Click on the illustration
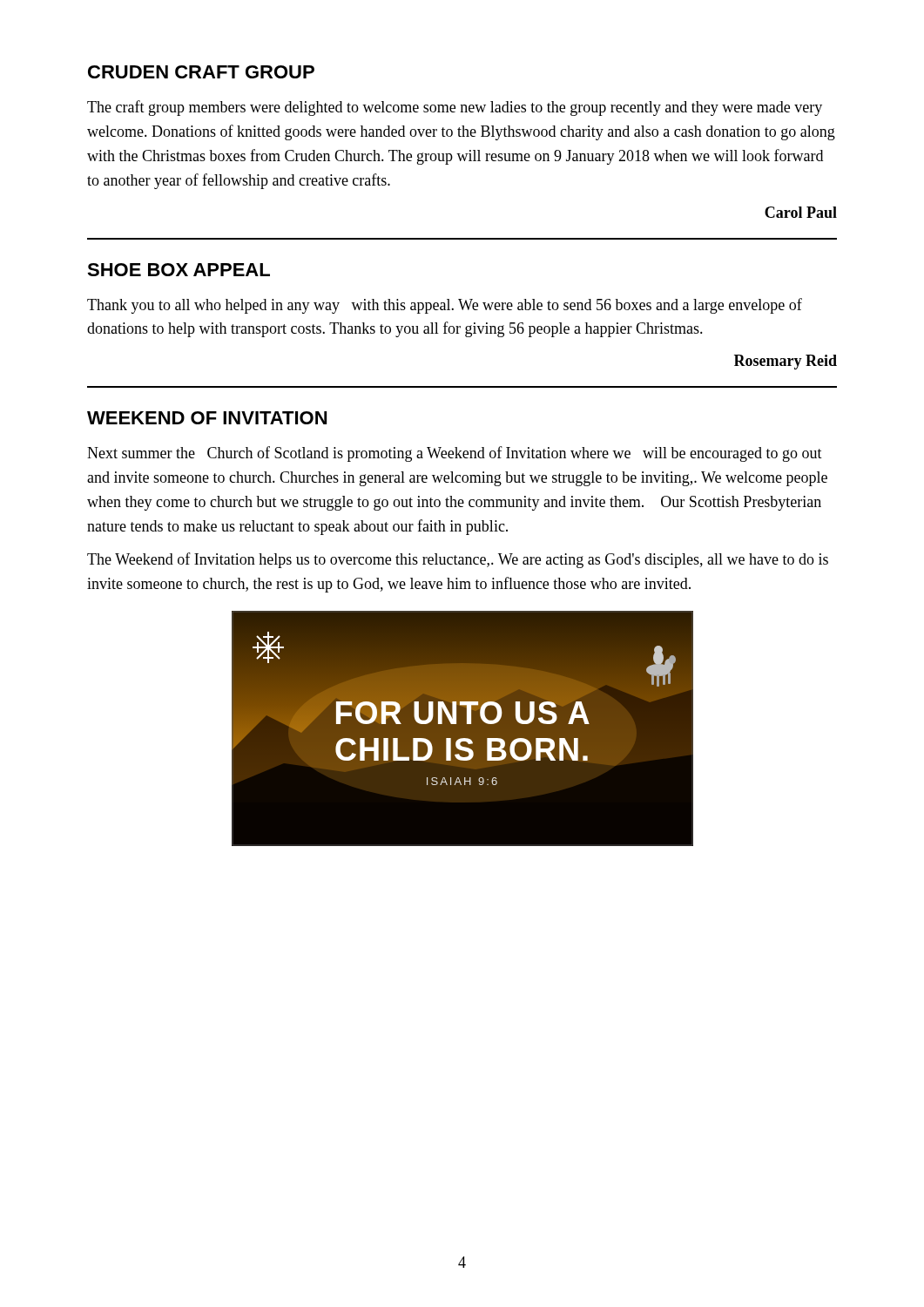 pyautogui.click(x=462, y=728)
